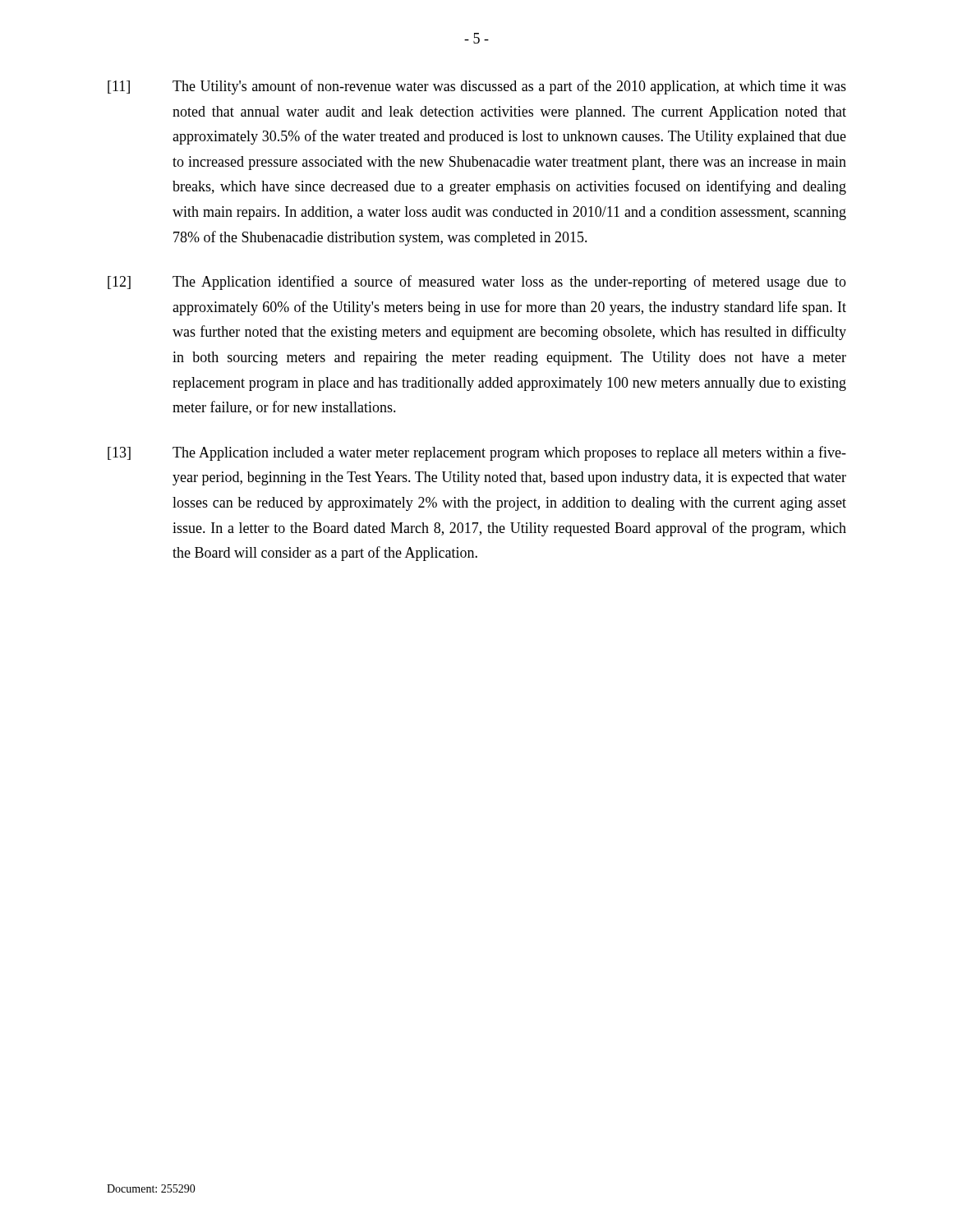Where is the passage that starts "[12]The Application identified a source of measured water"?
The height and width of the screenshot is (1232, 953).
tap(476, 345)
